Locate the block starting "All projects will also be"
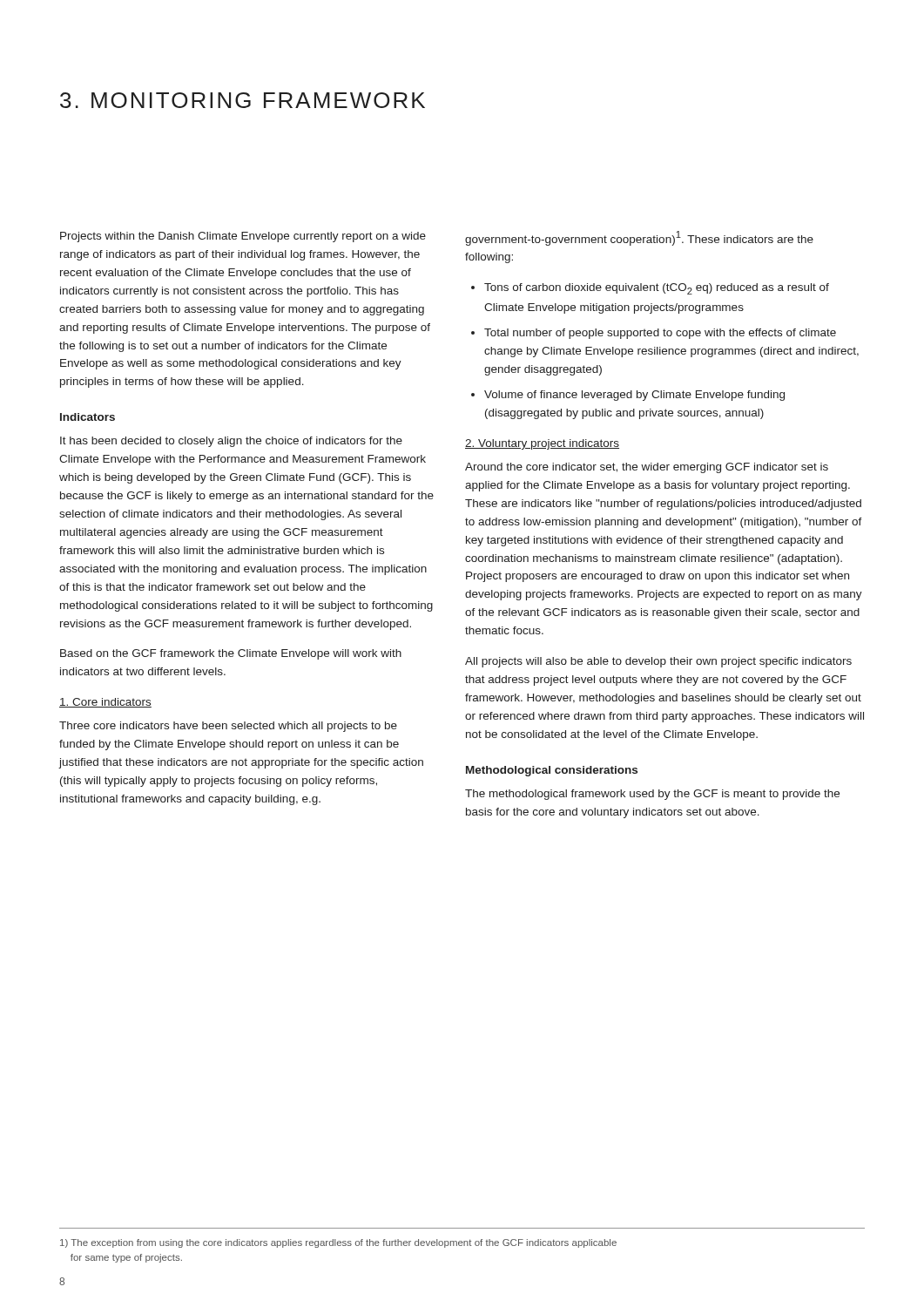Screen dimensions: 1307x924 pos(665,698)
